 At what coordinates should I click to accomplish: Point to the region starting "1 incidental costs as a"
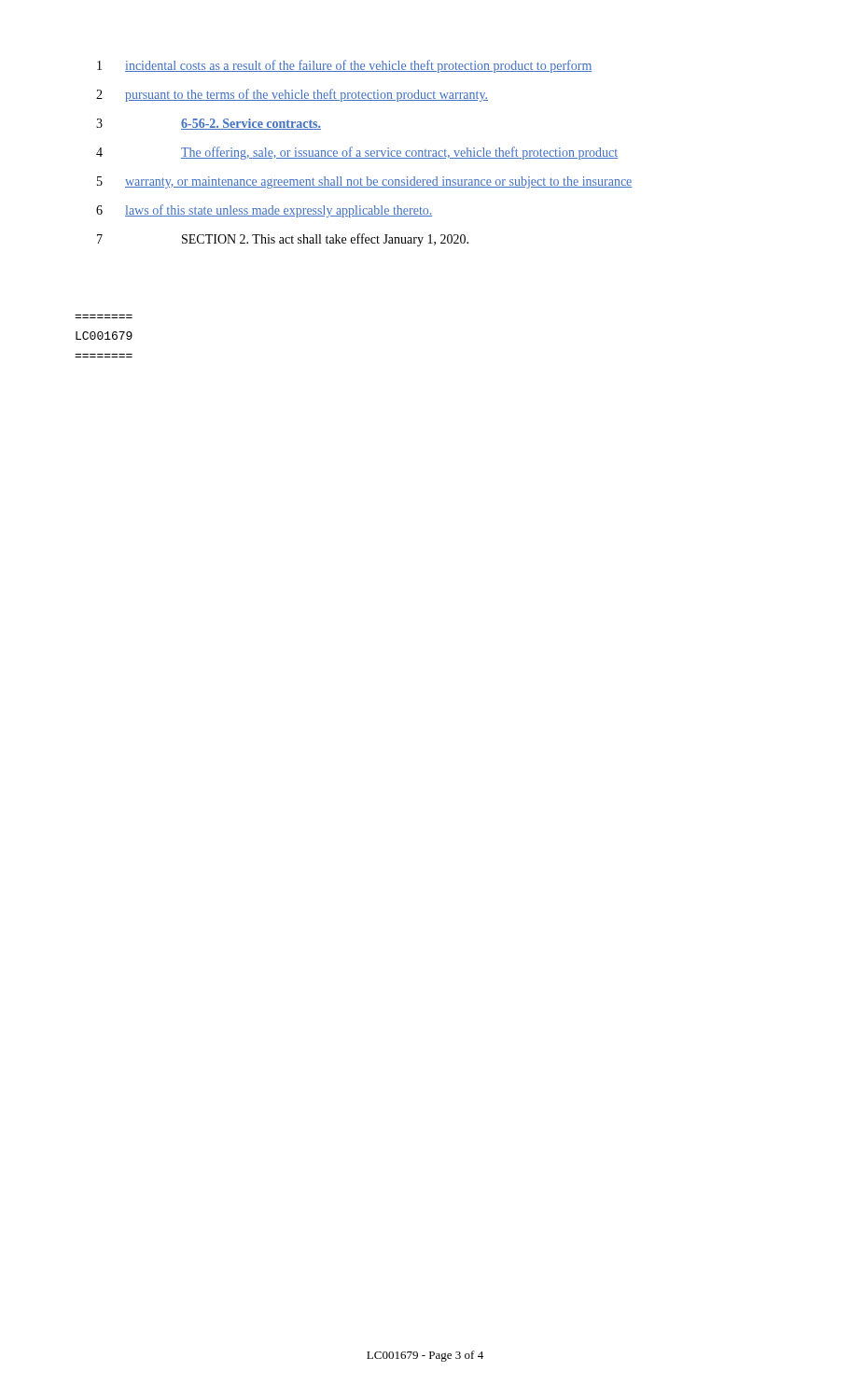(434, 66)
